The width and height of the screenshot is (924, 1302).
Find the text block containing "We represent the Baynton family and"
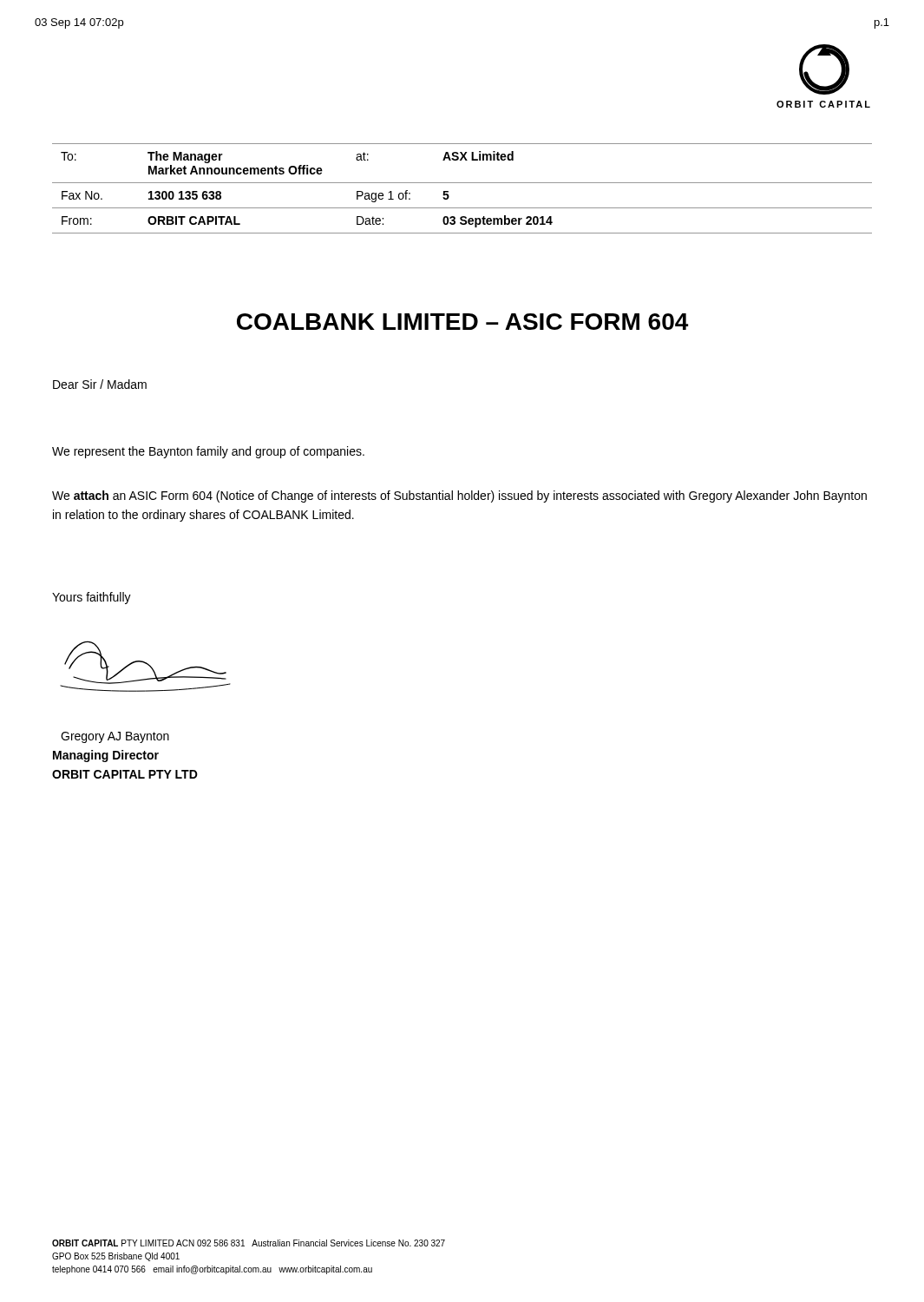coord(209,451)
